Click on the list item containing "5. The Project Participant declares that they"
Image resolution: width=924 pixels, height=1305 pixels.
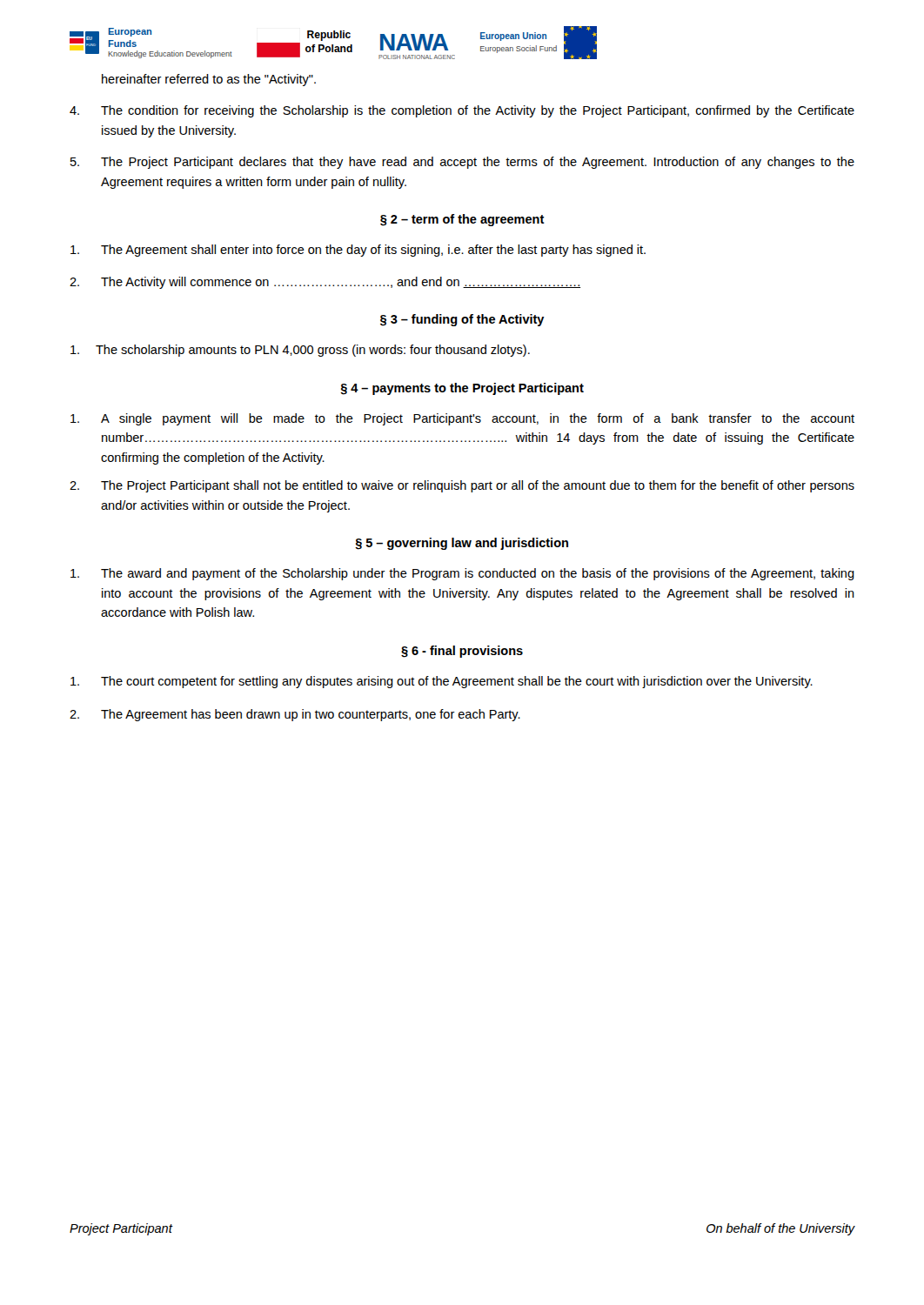coord(462,172)
